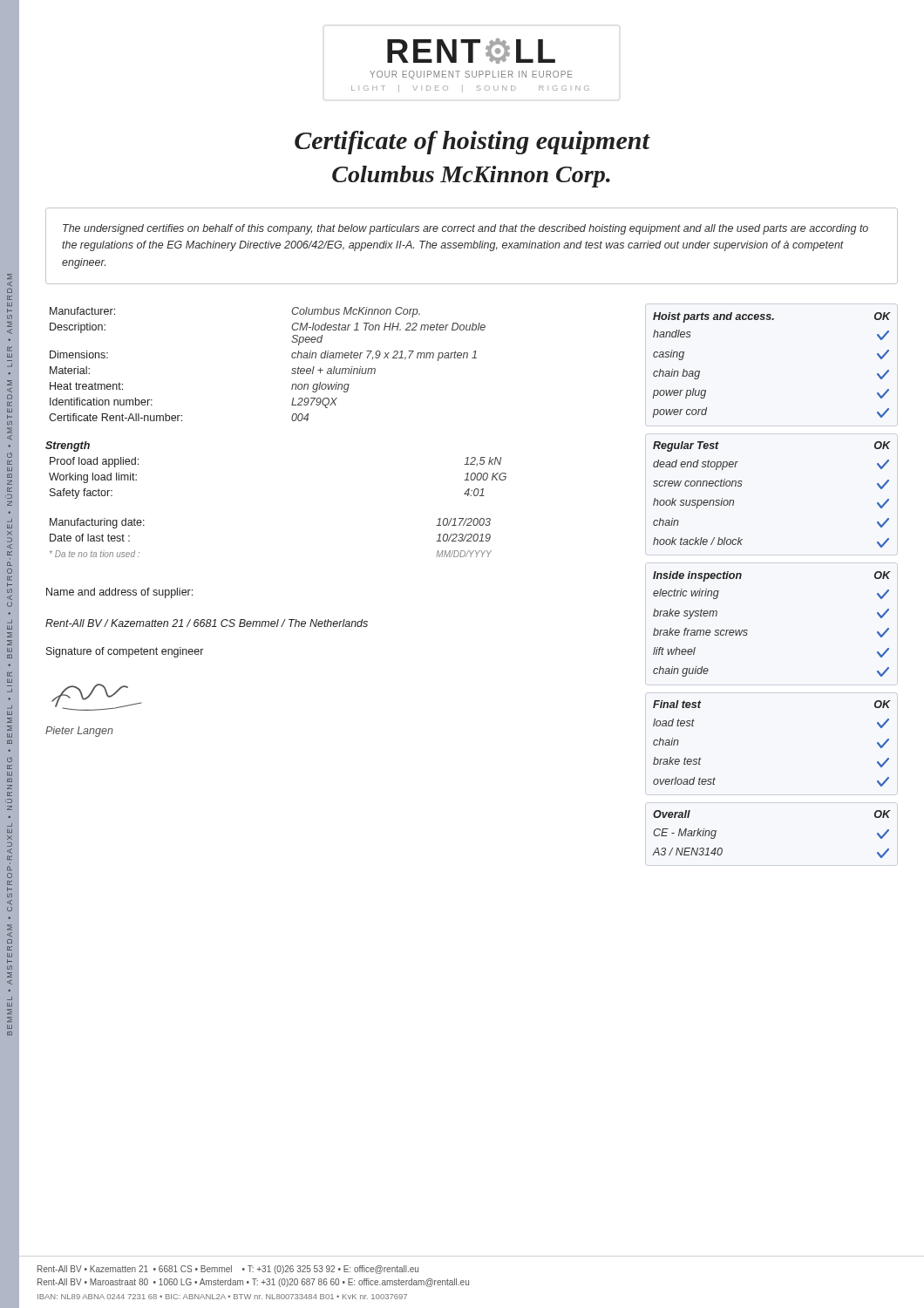Click on the table containing "power plug"
924x1308 pixels.
(x=771, y=365)
